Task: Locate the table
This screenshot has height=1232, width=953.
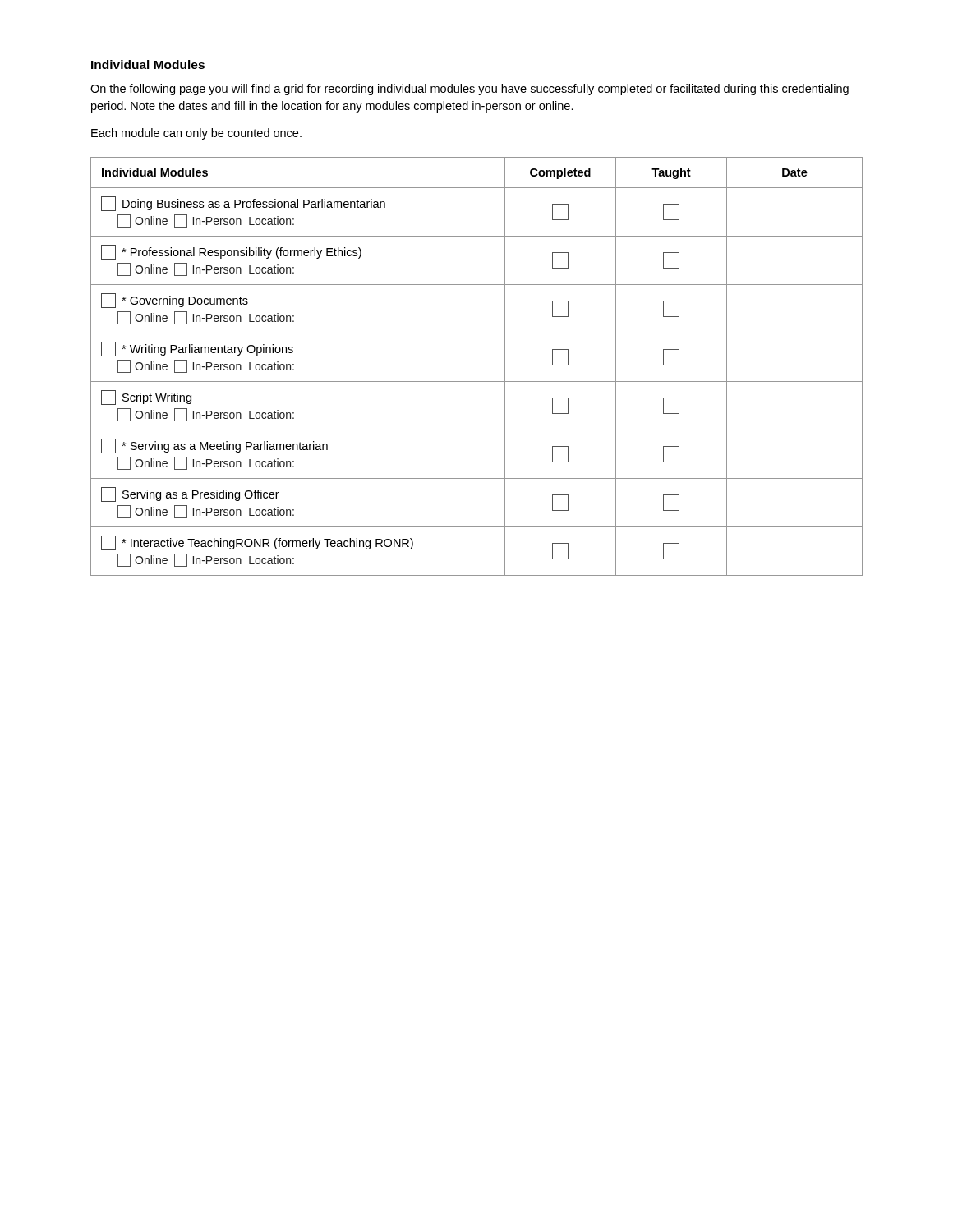Action: coord(476,366)
